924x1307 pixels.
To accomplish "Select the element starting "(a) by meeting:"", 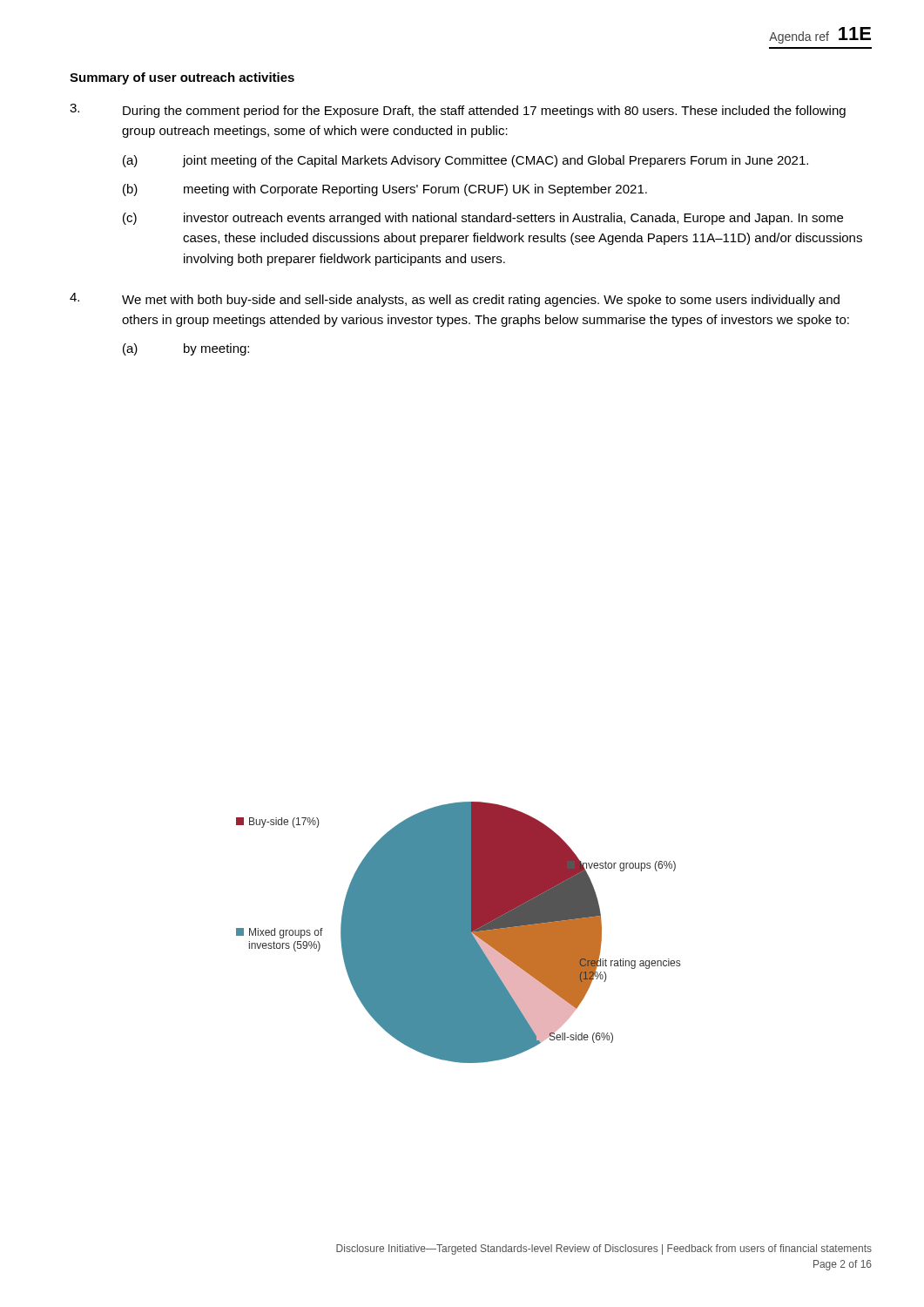I will click(186, 349).
